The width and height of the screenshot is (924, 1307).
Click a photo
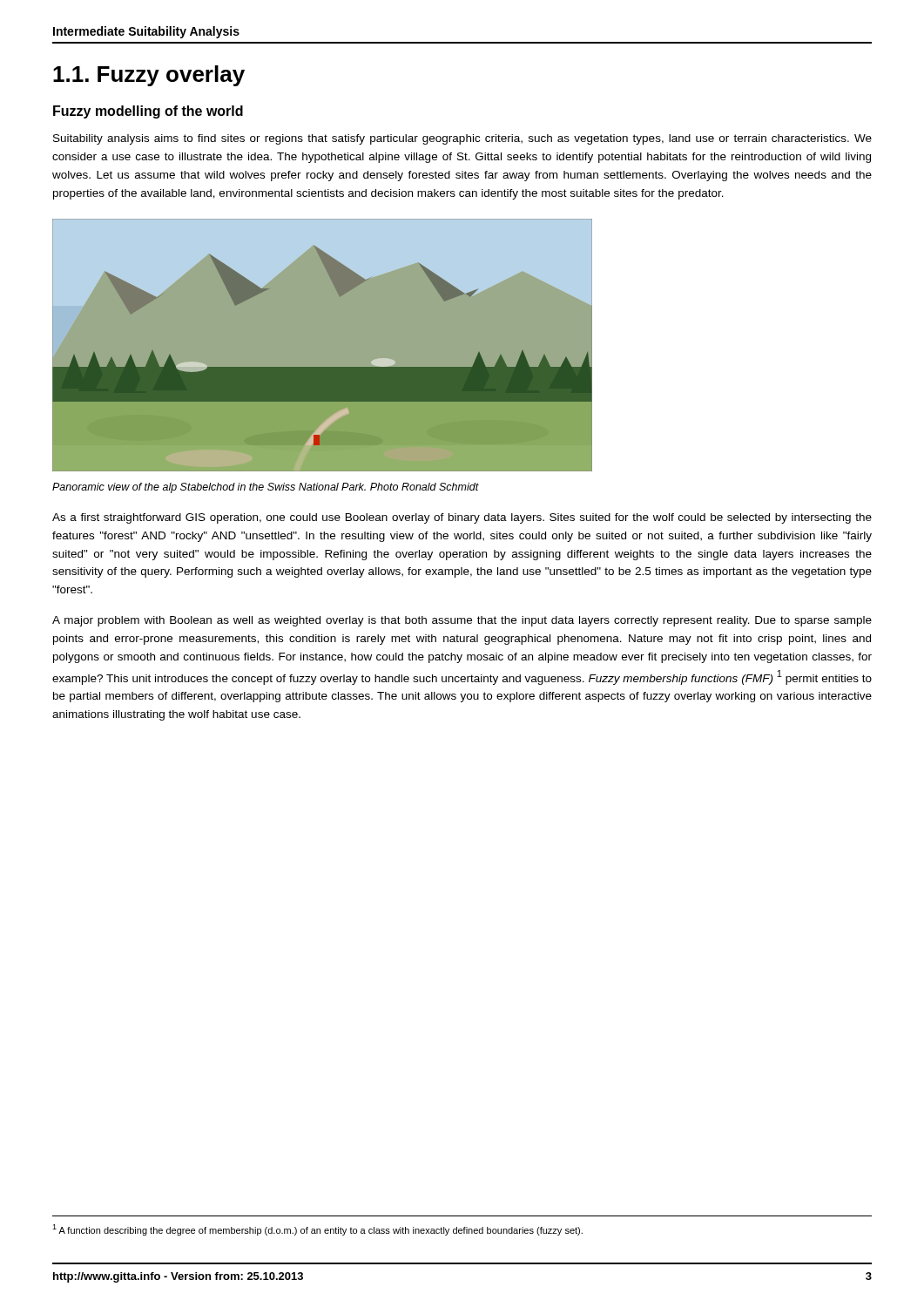click(x=462, y=346)
